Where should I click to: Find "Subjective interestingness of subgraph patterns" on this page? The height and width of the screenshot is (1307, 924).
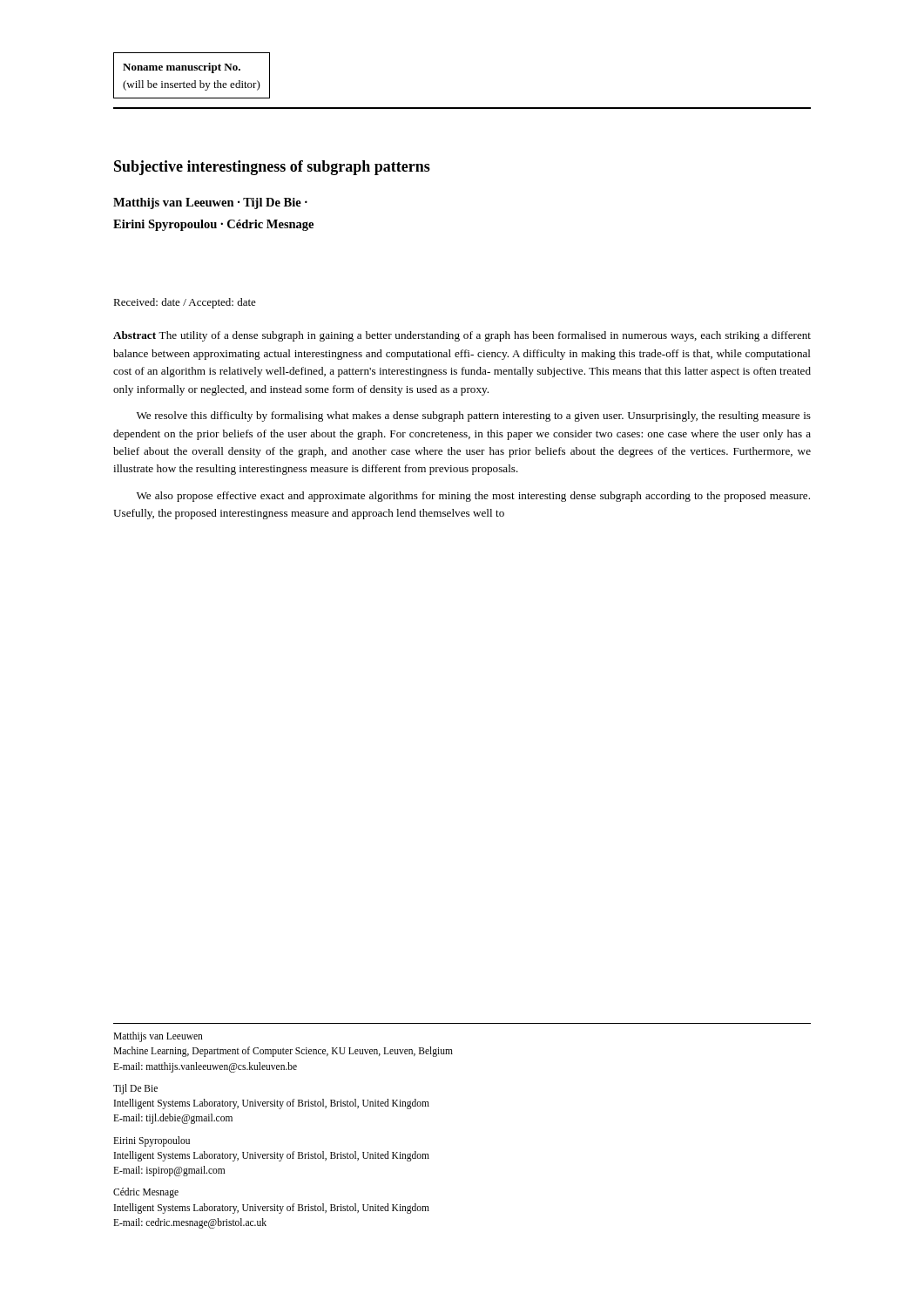point(272,168)
